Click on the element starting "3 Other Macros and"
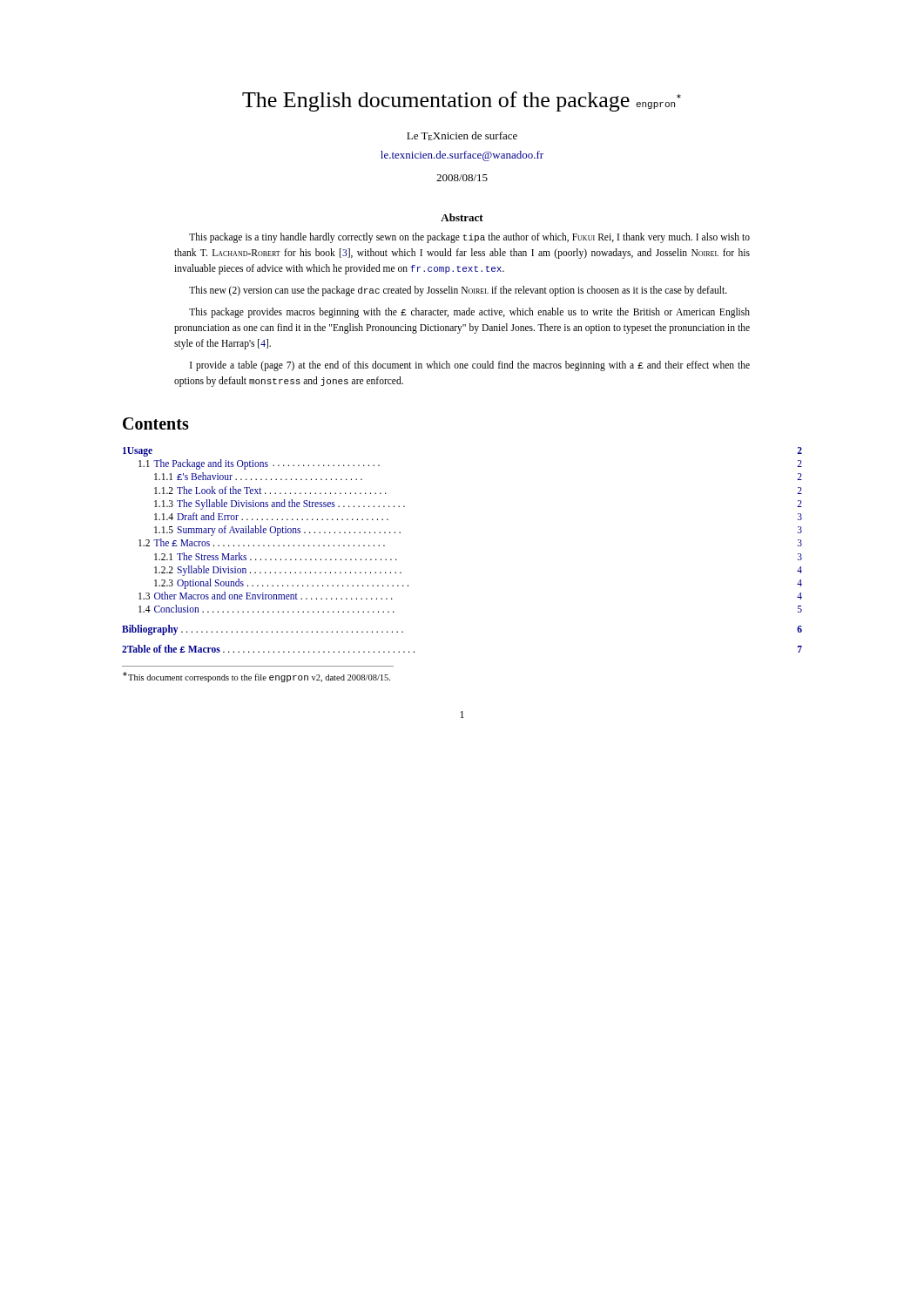This screenshot has height=1307, width=924. click(x=218, y=595)
